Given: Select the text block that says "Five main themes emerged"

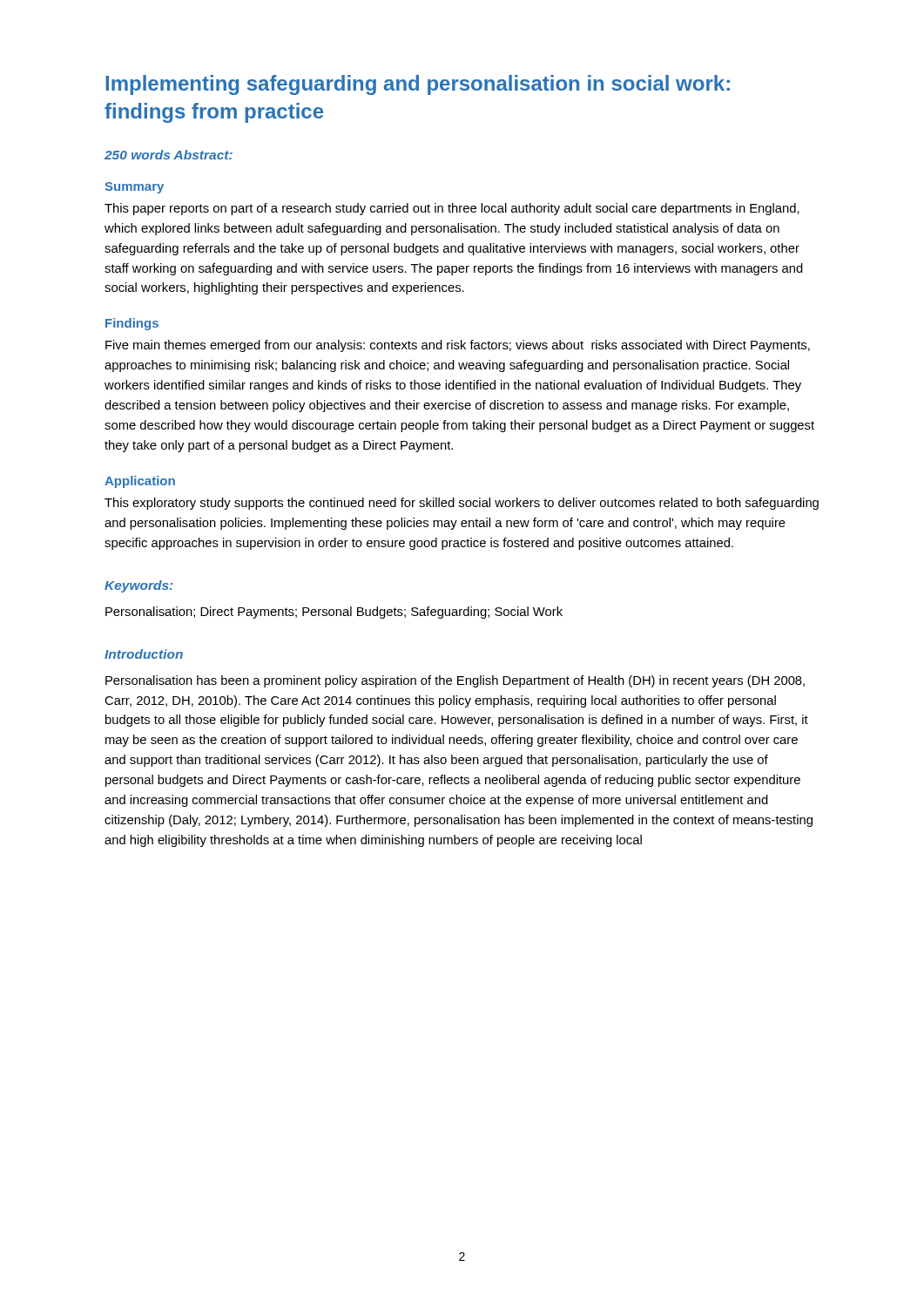Looking at the screenshot, I should tap(459, 395).
